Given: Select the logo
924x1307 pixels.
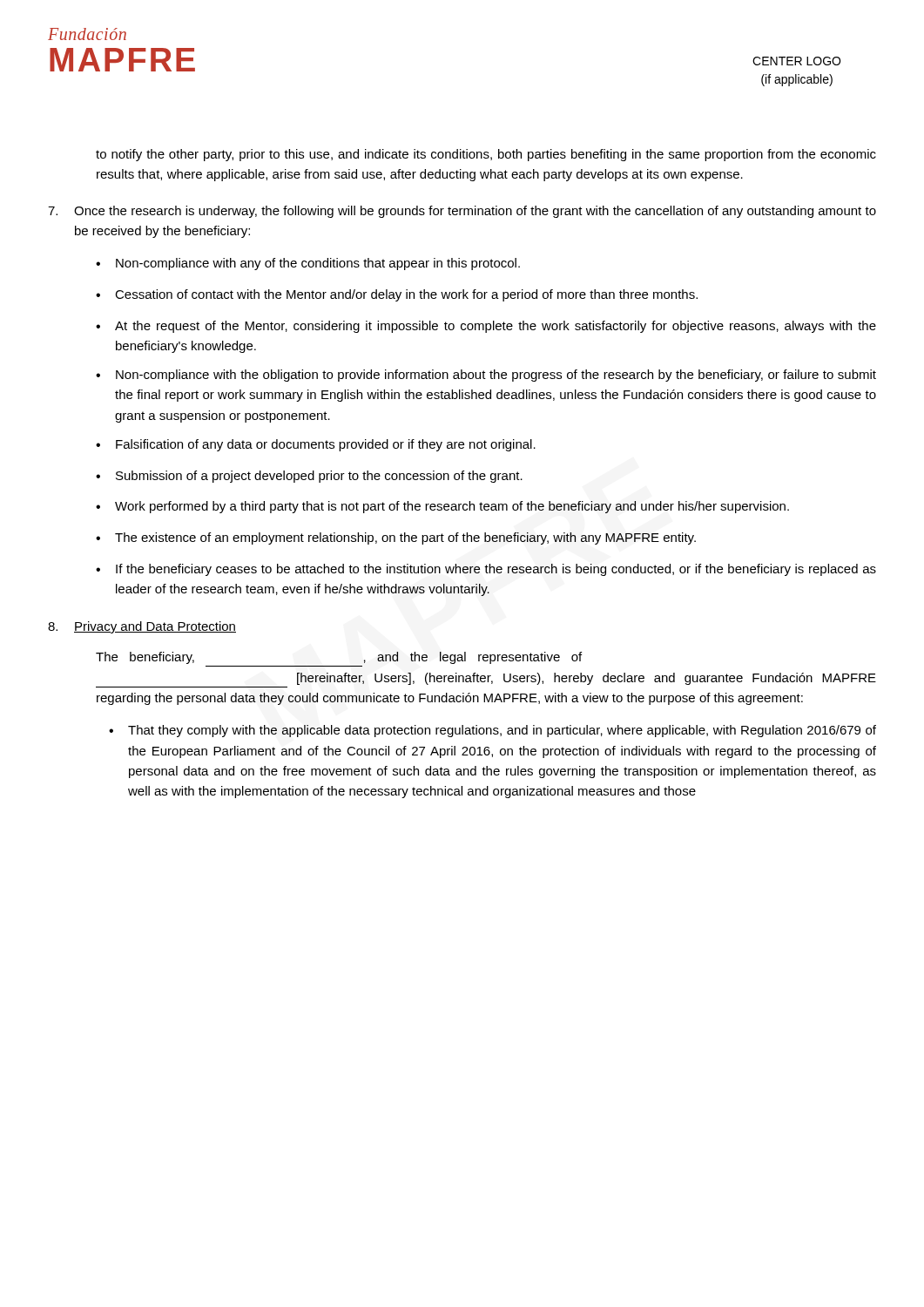Looking at the screenshot, I should tap(123, 51).
